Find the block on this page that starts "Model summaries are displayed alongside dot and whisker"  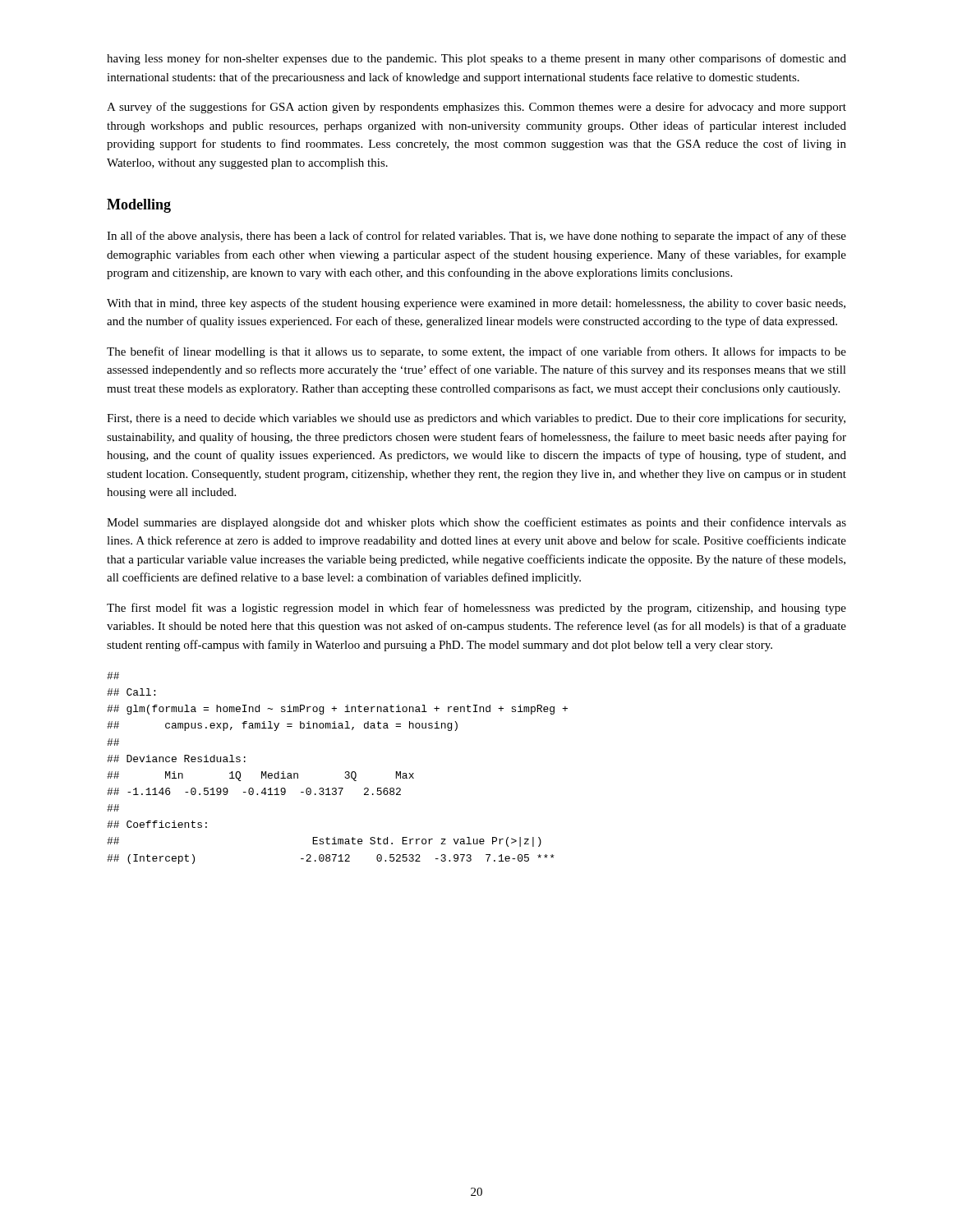pos(476,550)
